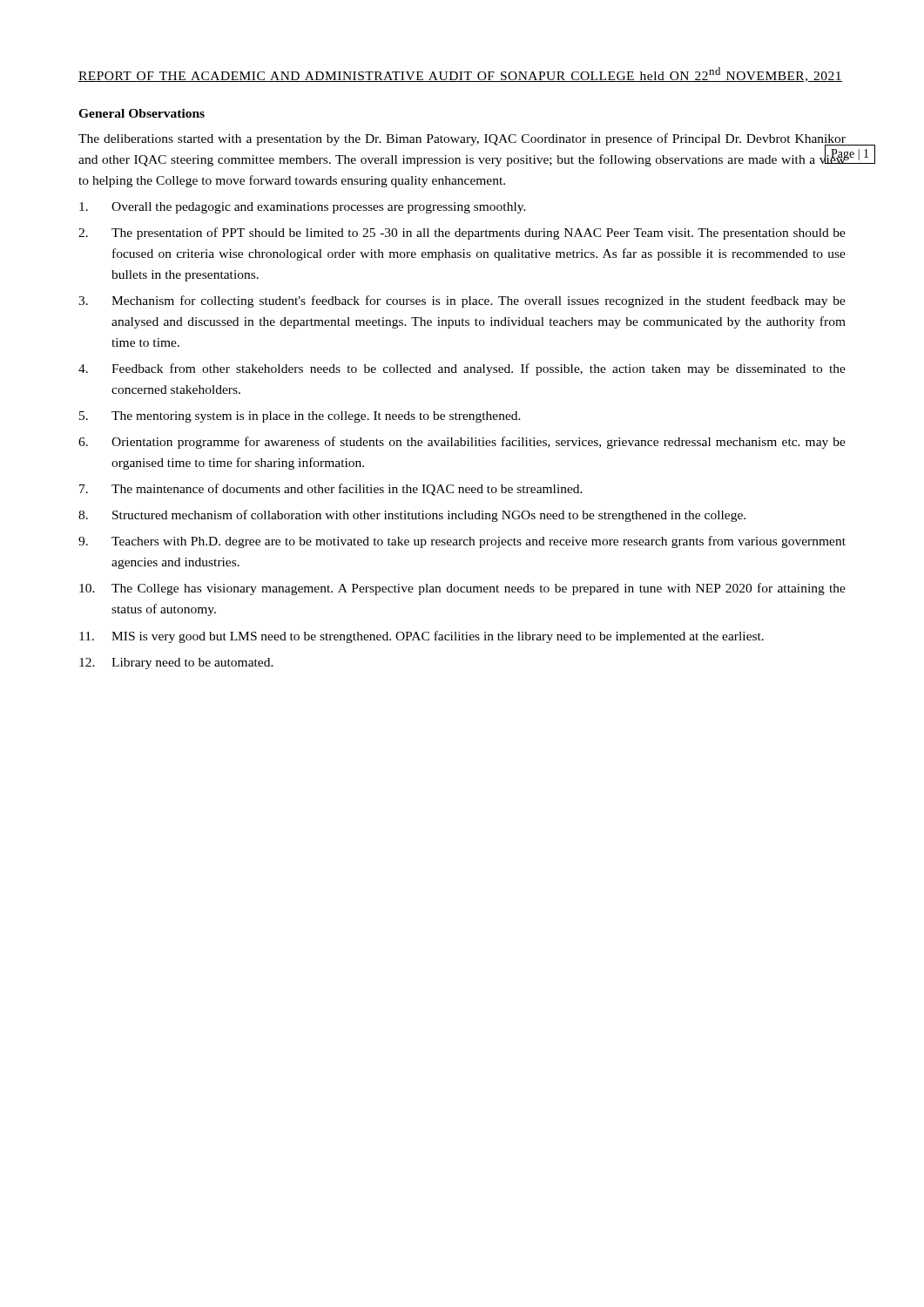Where is the passage that starts "11. MIS is very good"?

coord(462,636)
